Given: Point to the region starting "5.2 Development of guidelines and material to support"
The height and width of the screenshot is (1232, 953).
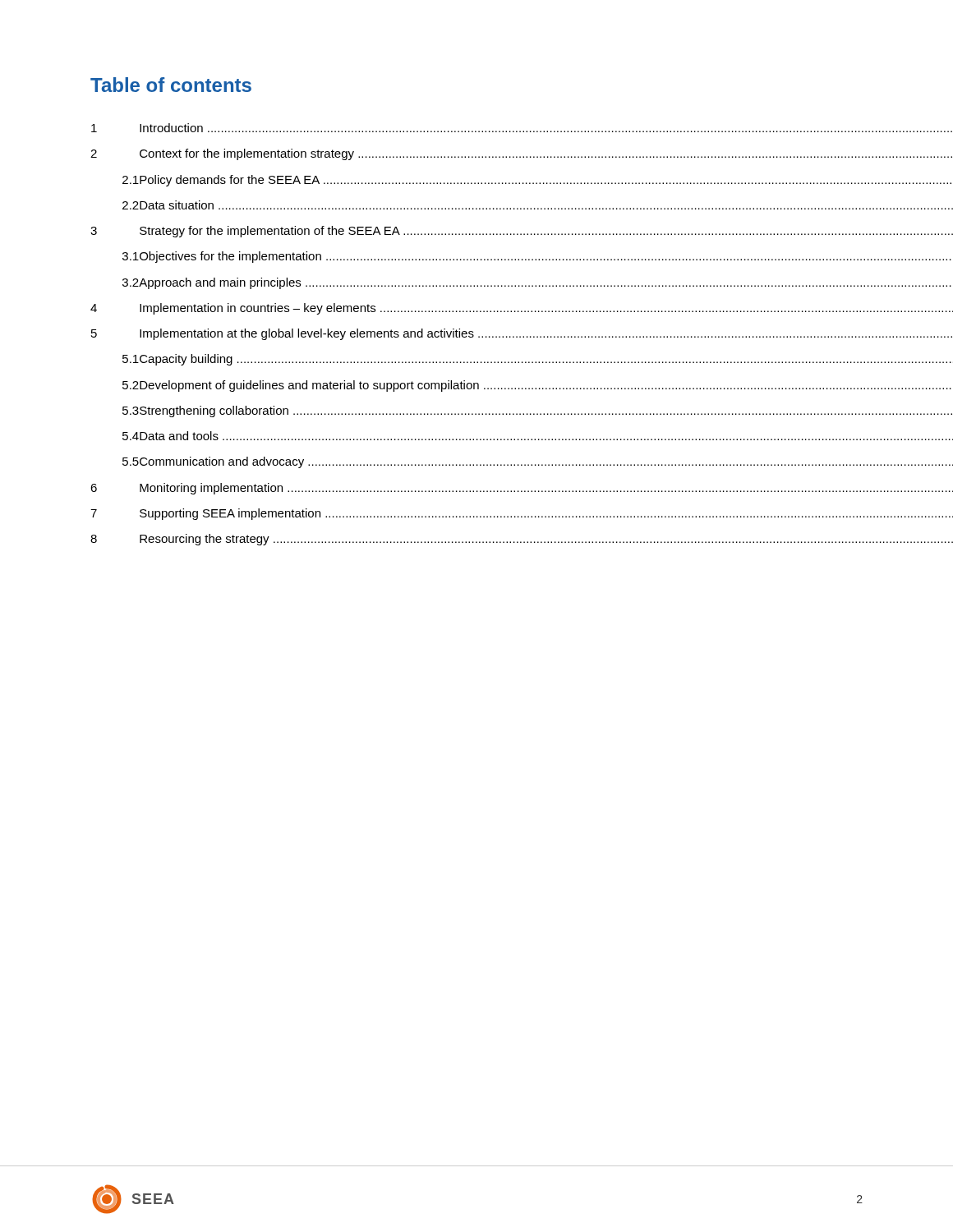Looking at the screenshot, I should coord(522,385).
